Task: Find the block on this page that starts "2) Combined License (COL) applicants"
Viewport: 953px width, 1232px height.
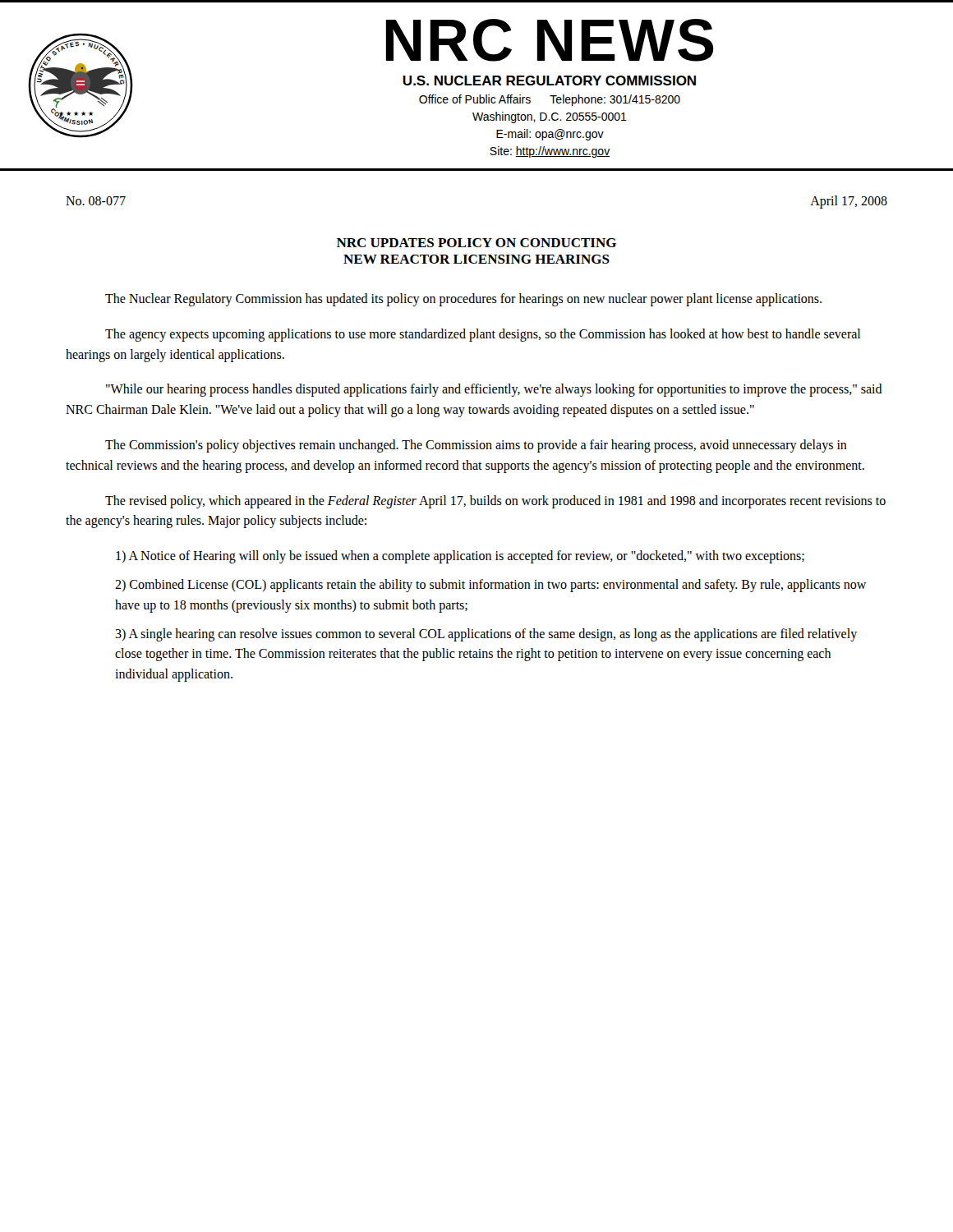Action: (x=491, y=595)
